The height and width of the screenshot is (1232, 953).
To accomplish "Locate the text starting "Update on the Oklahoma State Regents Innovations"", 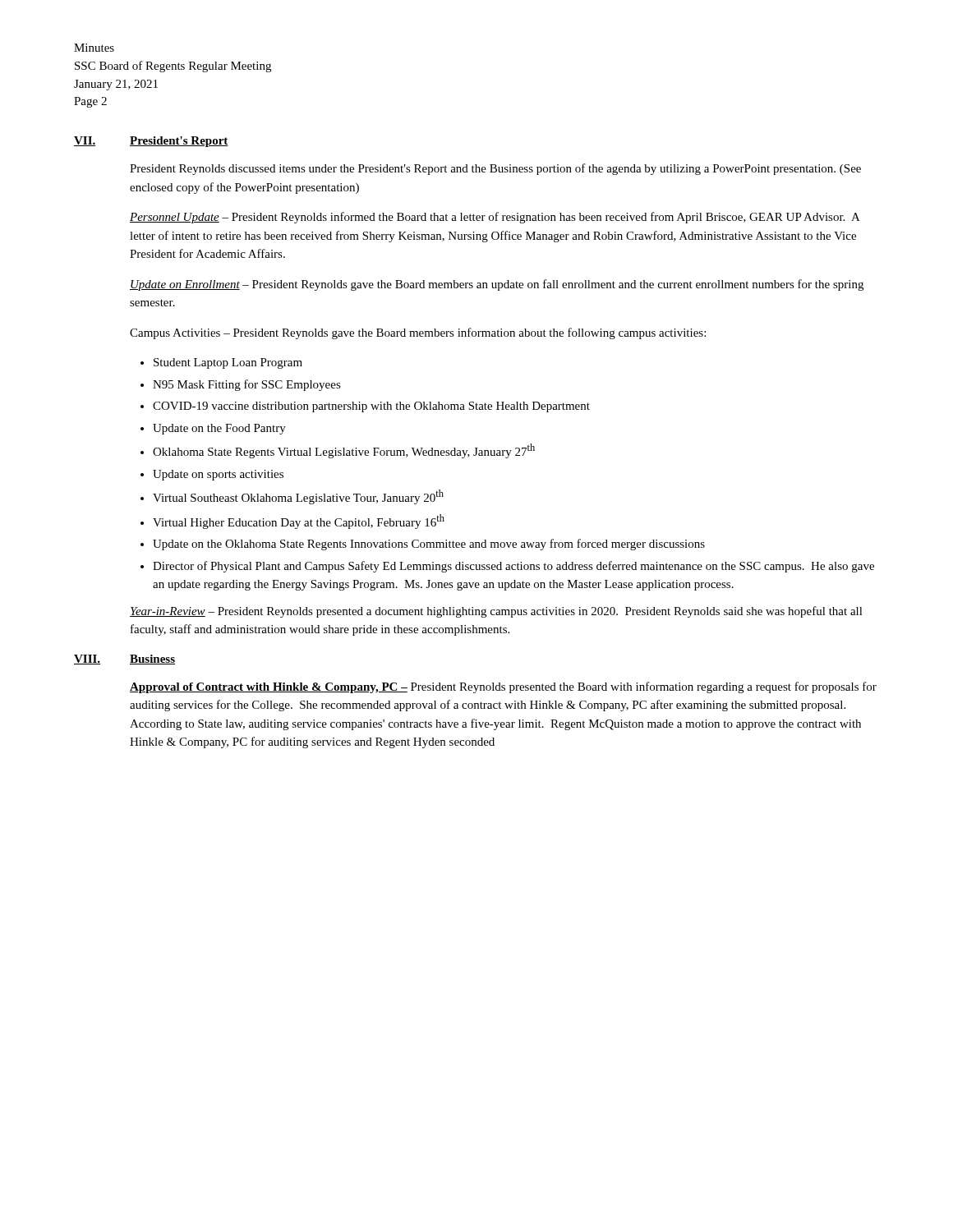I will tap(429, 544).
